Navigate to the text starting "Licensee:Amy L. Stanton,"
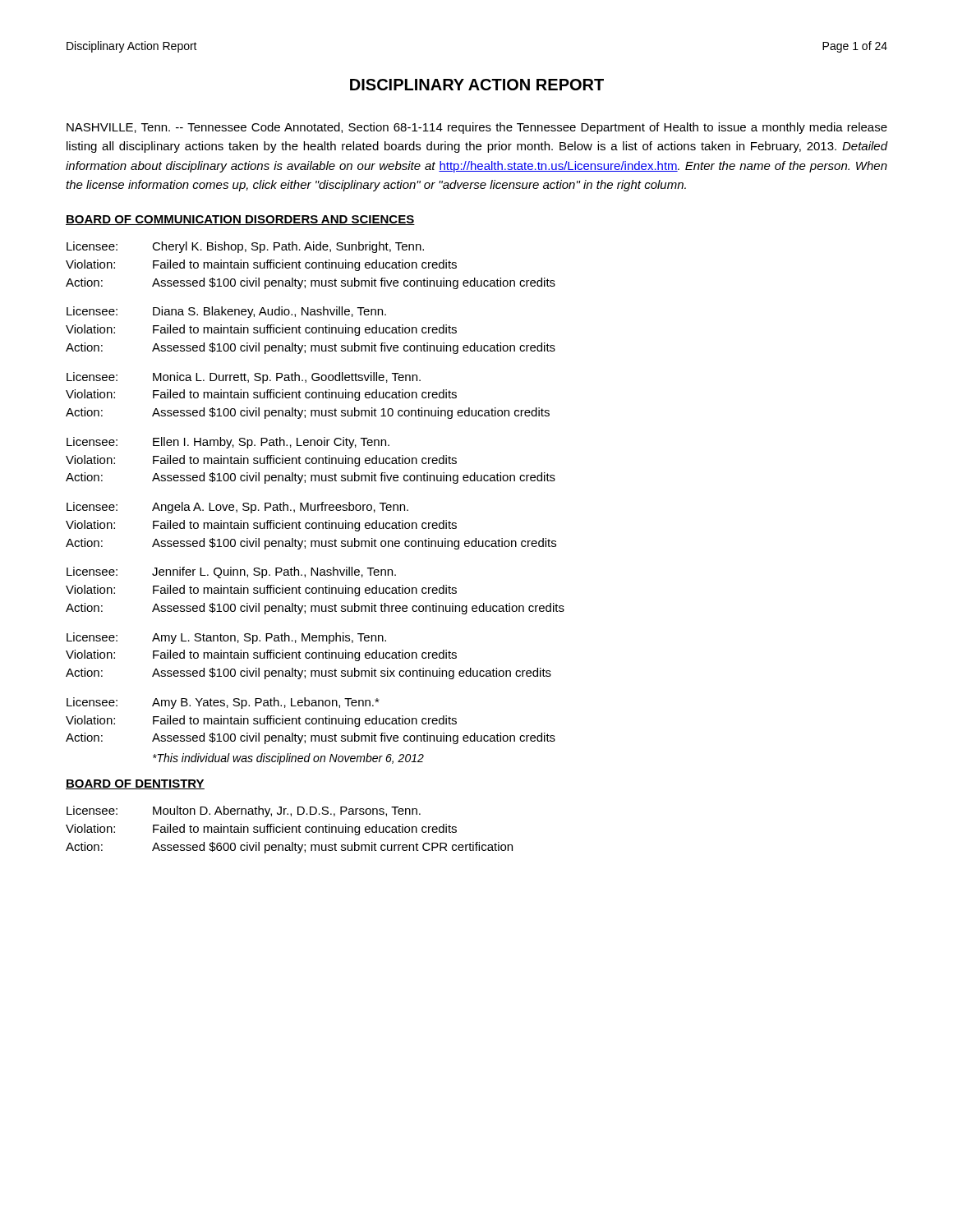The width and height of the screenshot is (953, 1232). point(226,638)
